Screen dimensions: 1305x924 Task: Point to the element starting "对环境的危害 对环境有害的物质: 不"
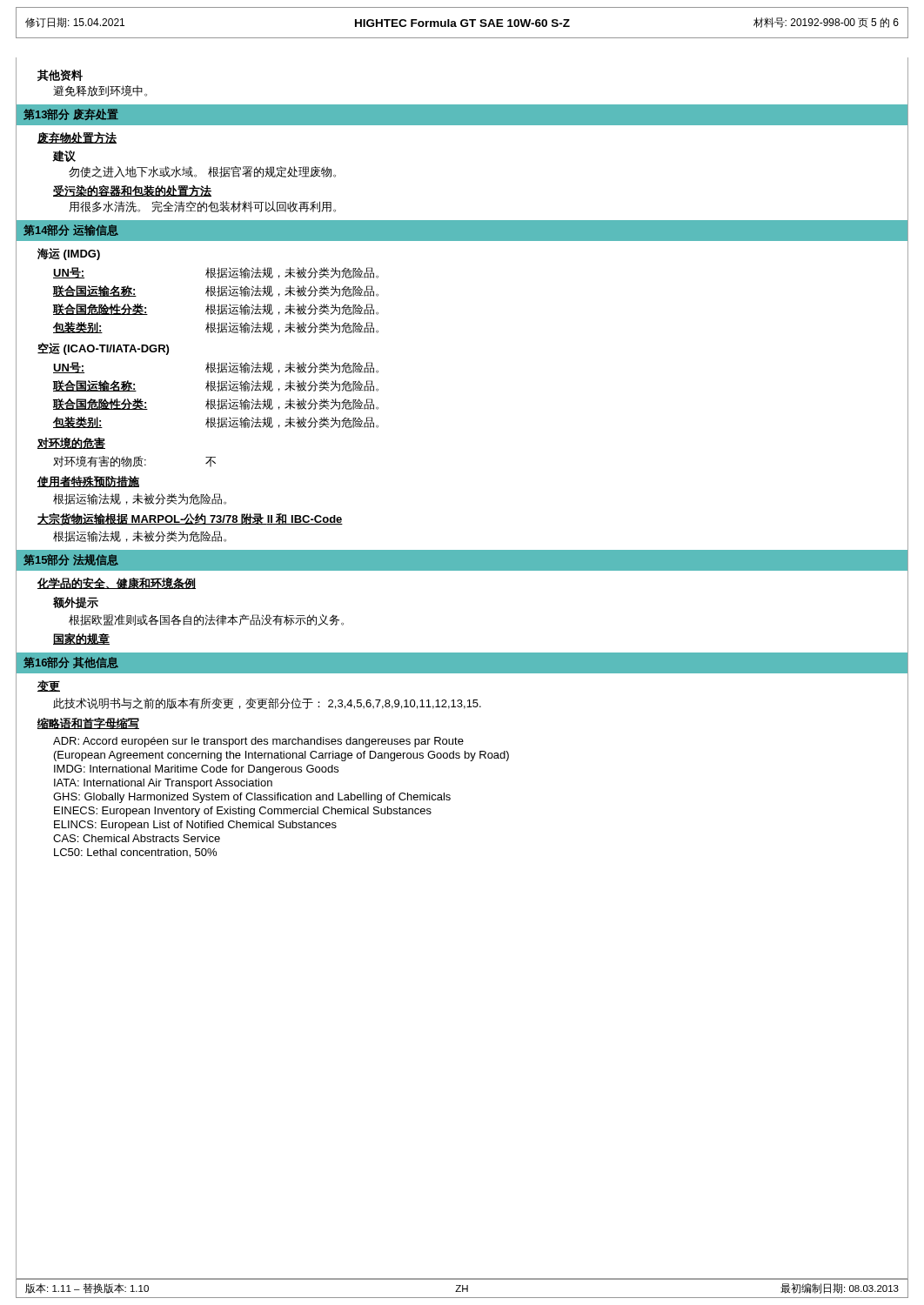[x=71, y=443]
